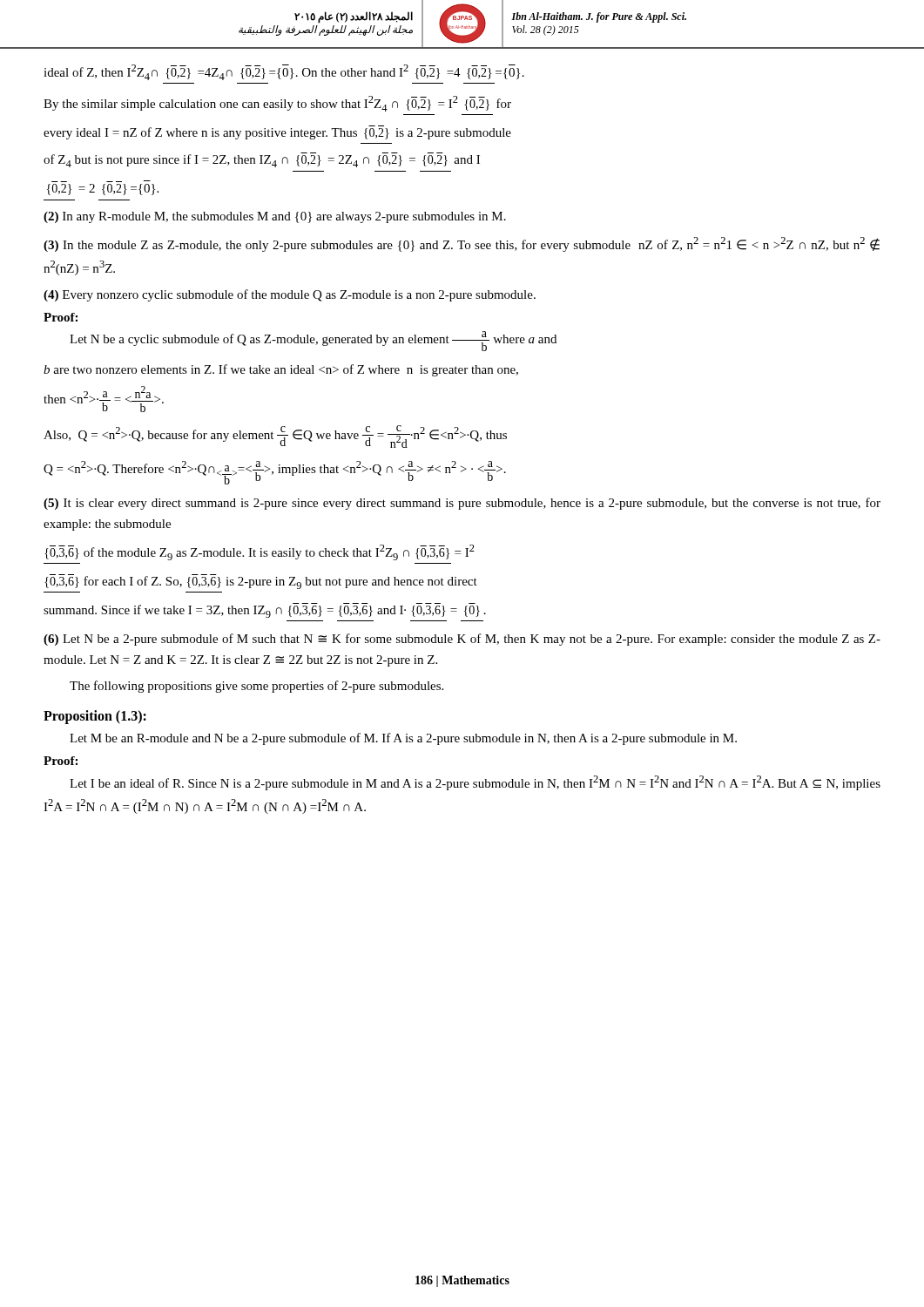
Task: Select the list item that reads "(5) It is"
Action: tap(462, 558)
